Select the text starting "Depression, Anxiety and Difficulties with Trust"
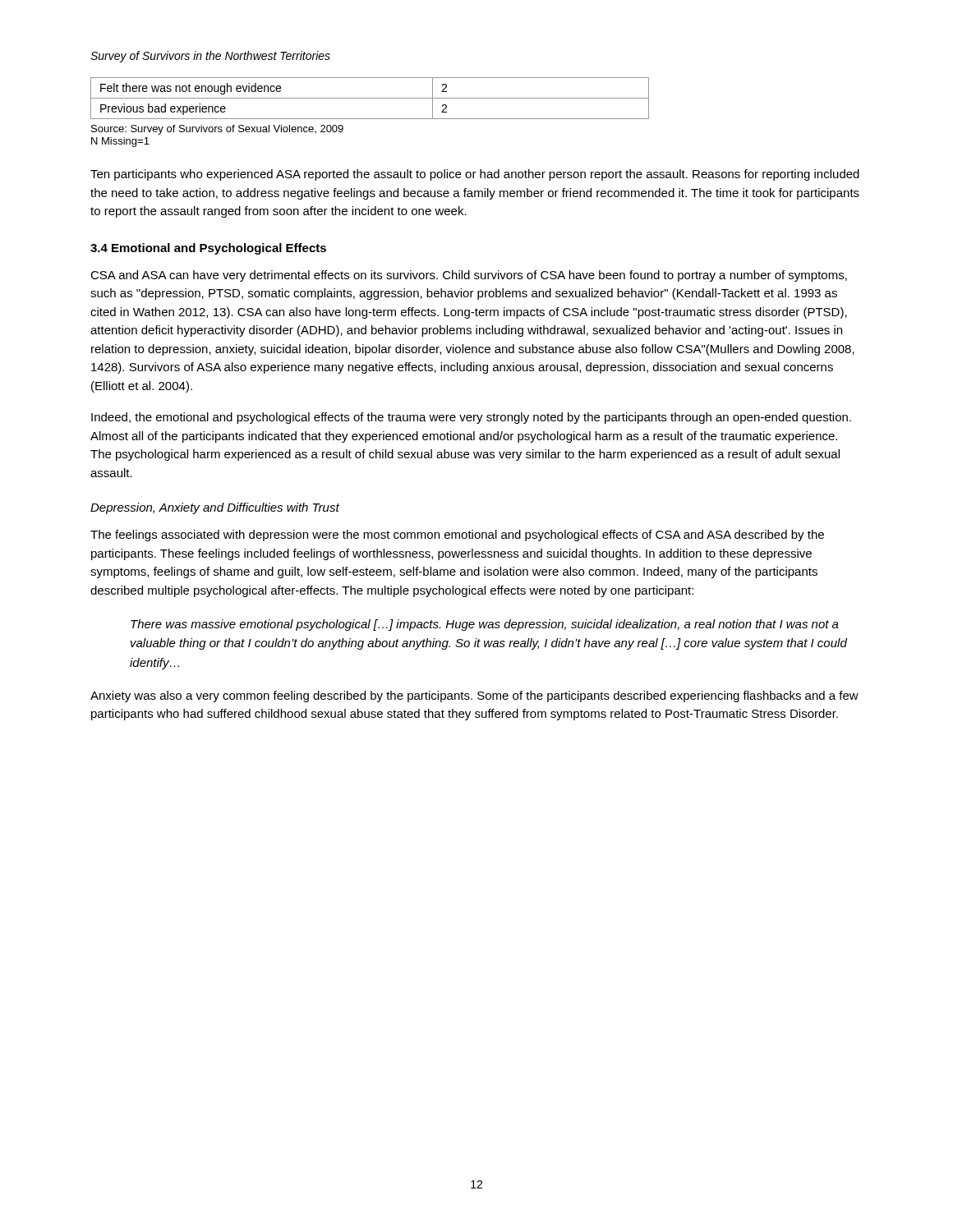 tap(215, 507)
